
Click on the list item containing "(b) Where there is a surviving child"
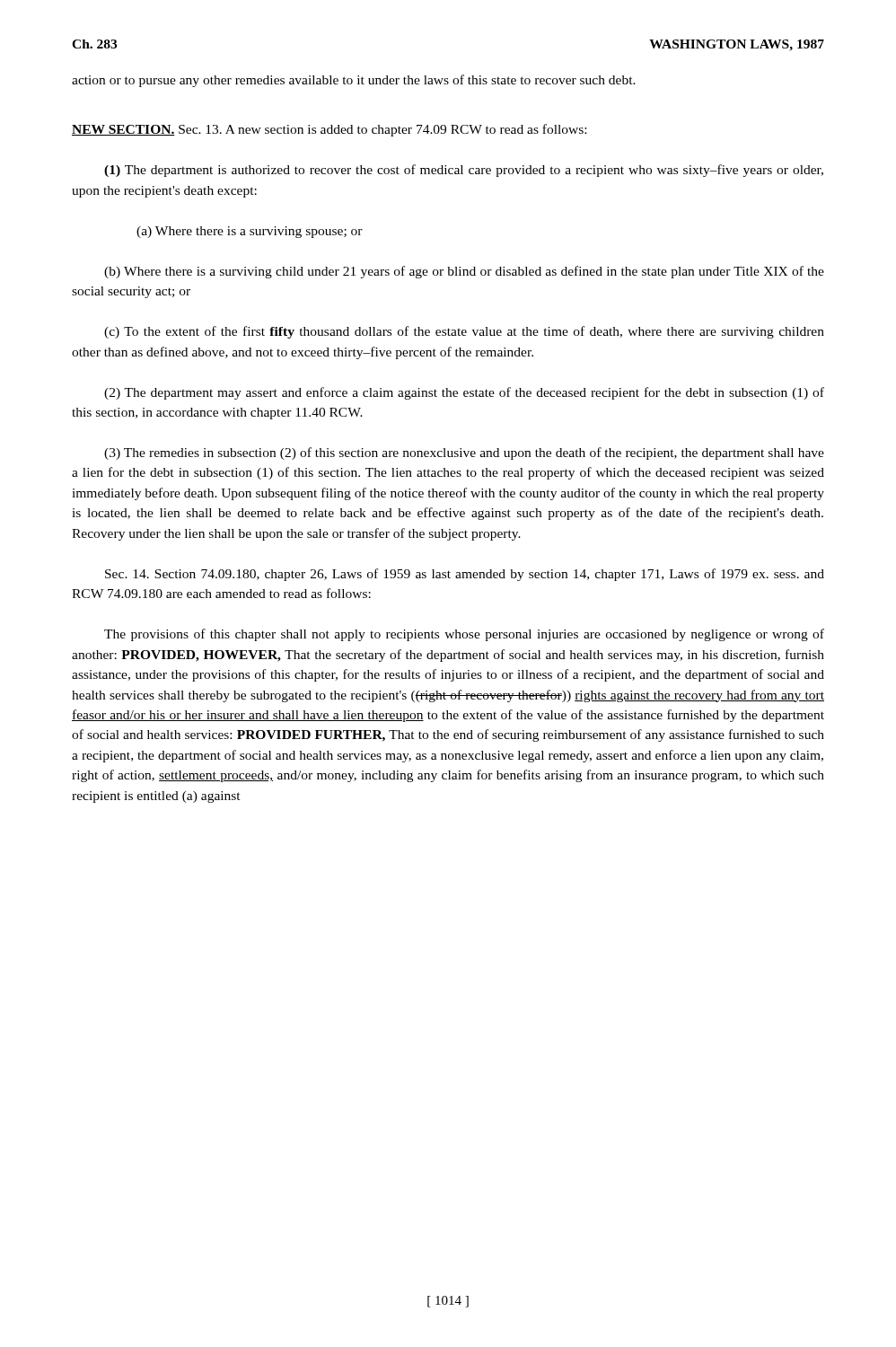click(x=448, y=281)
